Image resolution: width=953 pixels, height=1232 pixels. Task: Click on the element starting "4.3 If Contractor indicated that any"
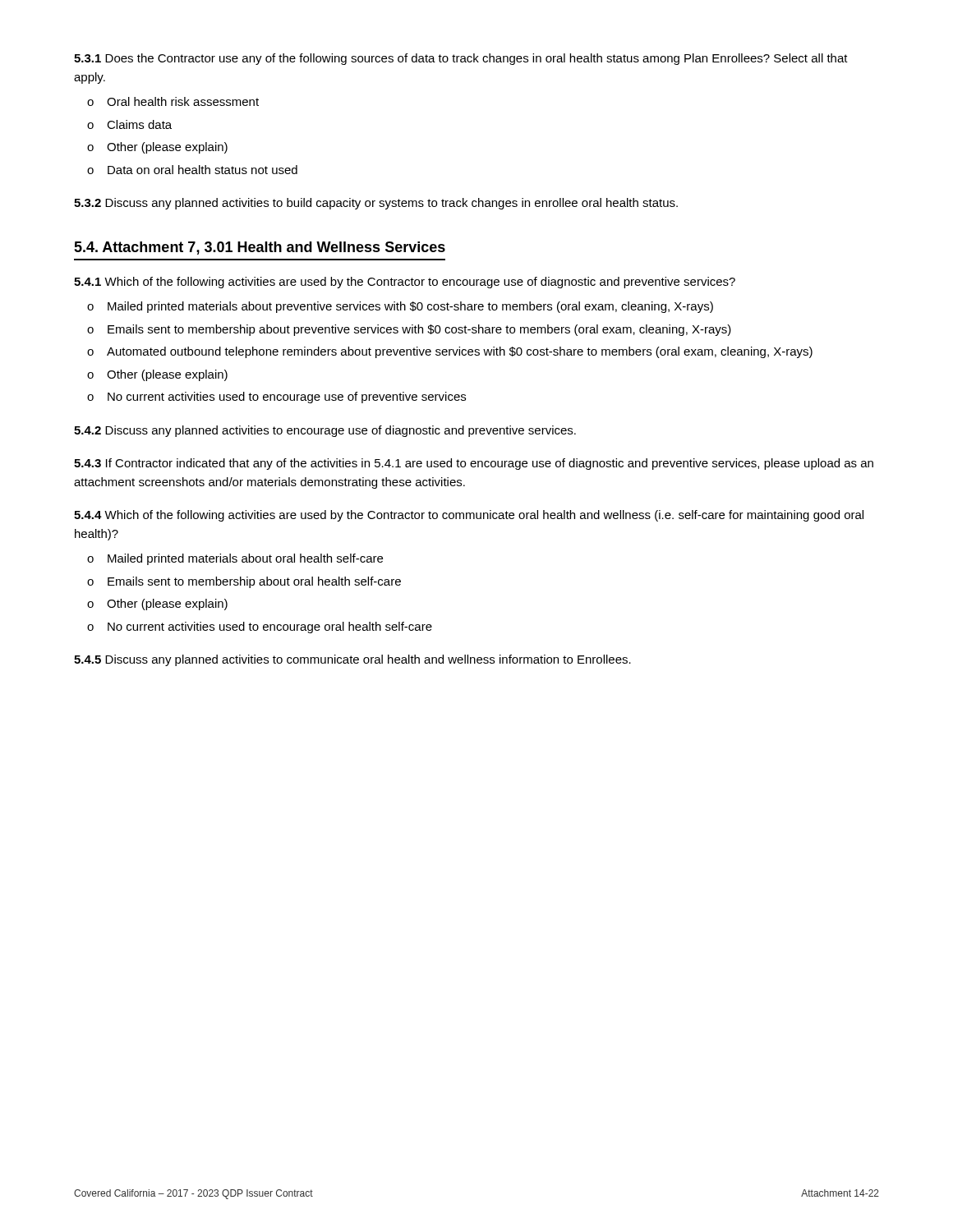[474, 472]
